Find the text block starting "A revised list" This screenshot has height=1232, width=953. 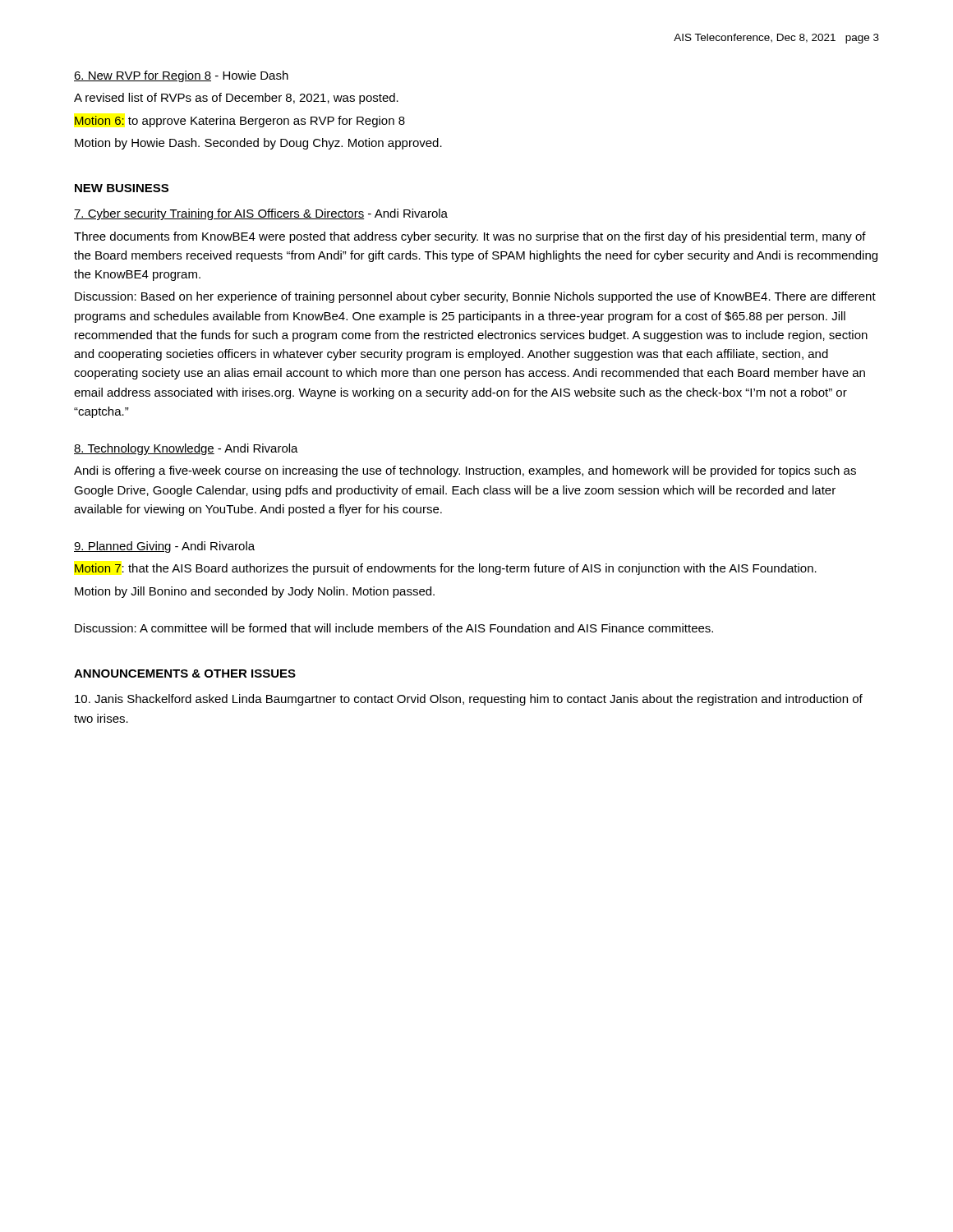point(236,99)
